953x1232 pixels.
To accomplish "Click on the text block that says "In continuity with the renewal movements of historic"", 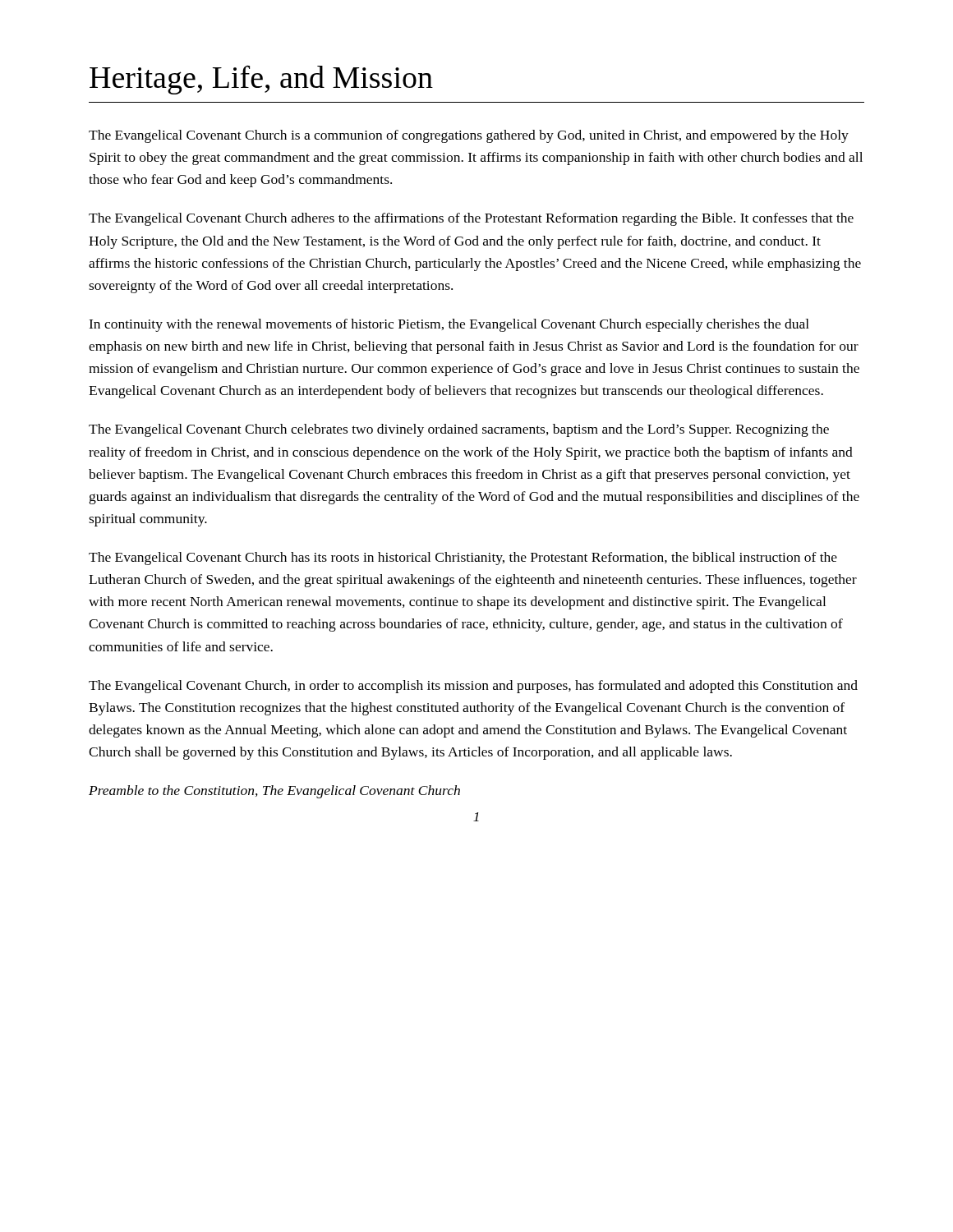I will click(x=476, y=357).
